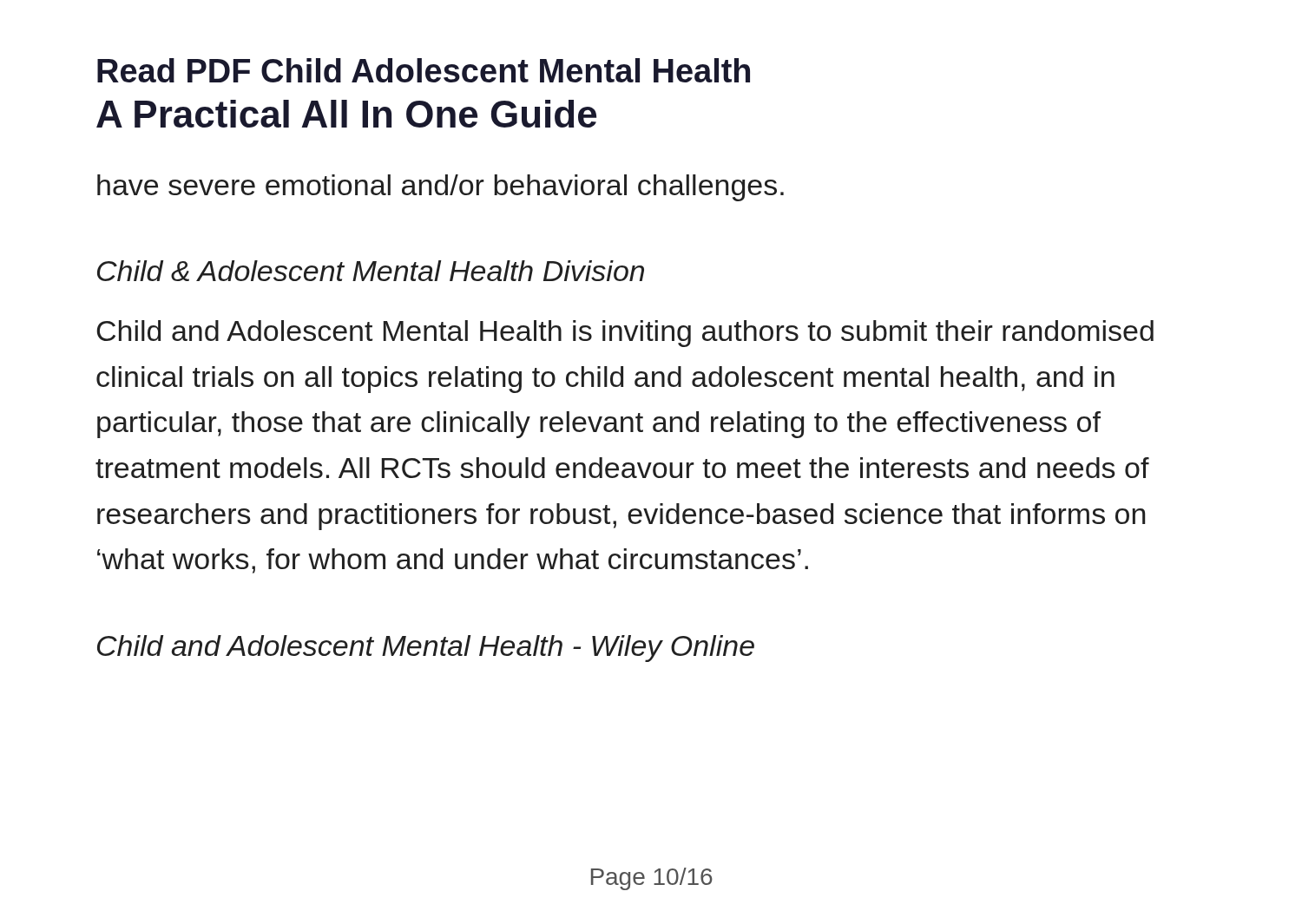This screenshot has height=924, width=1302.
Task: Find the text block starting "Child and Adolescent Mental Health is inviting"
Action: click(x=625, y=445)
